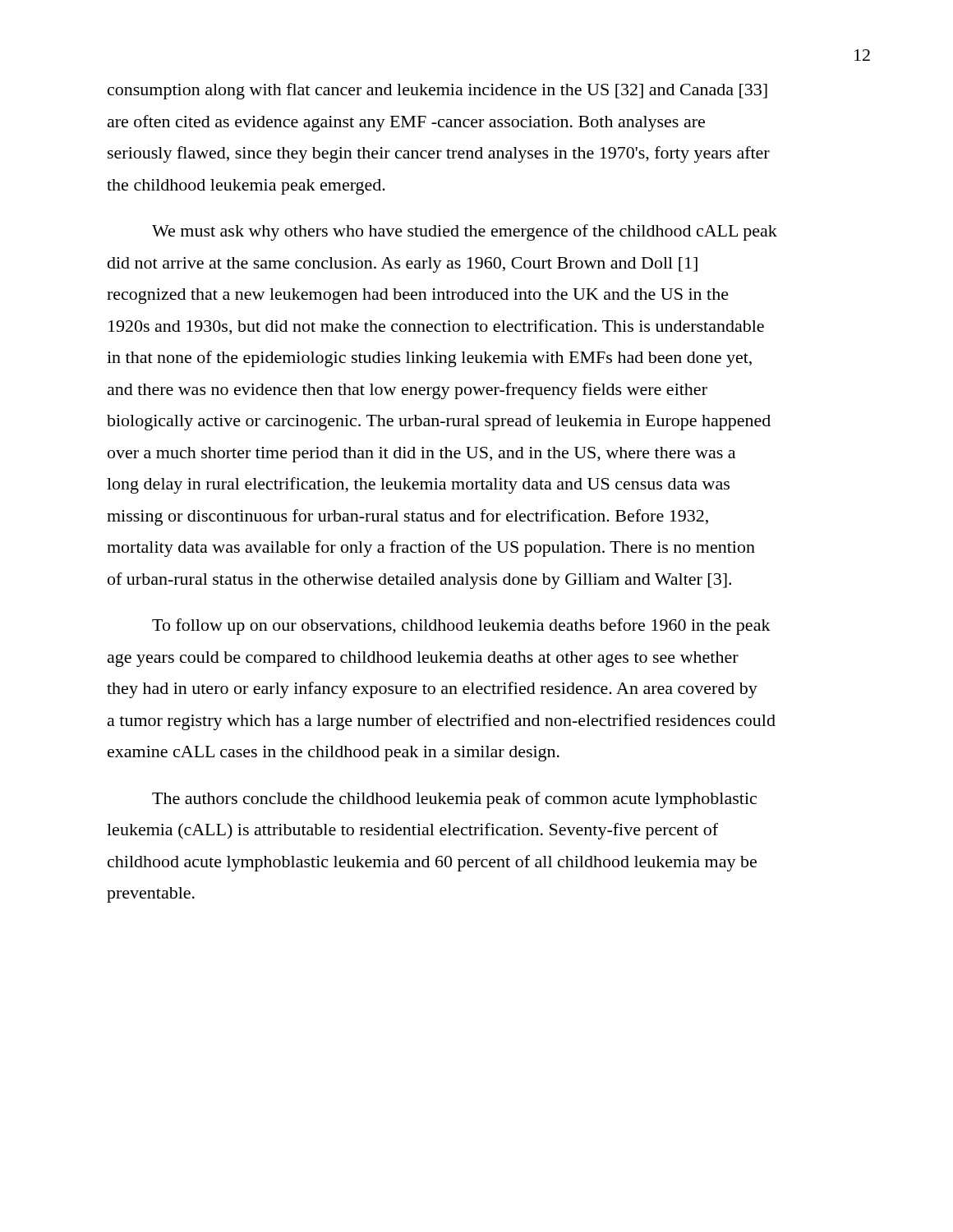Select the text block with the text "To follow up on our observations, childhood leukemia"

click(476, 689)
